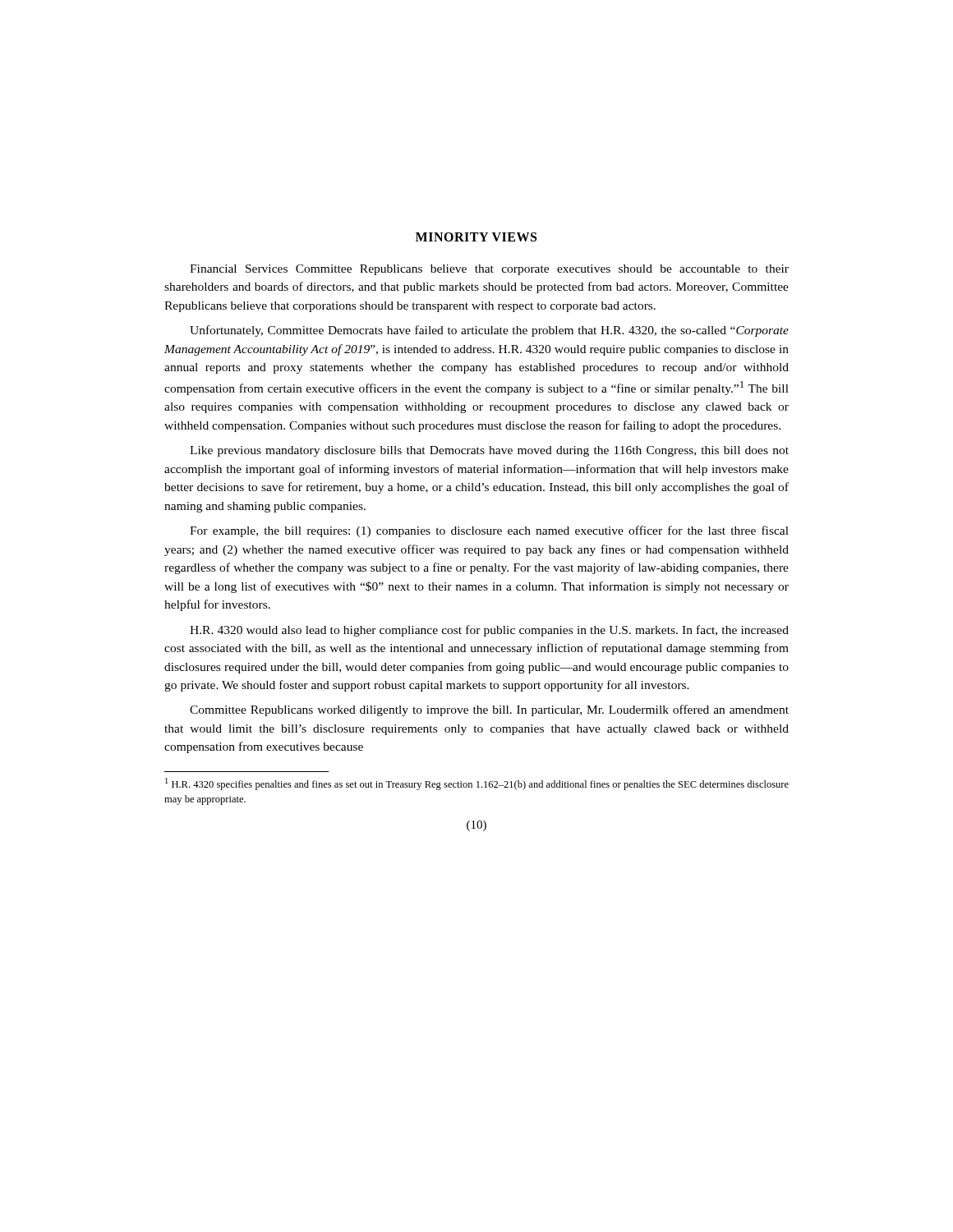The image size is (953, 1232).
Task: Locate the section header that says "MINORITY VIEWS"
Action: point(476,237)
